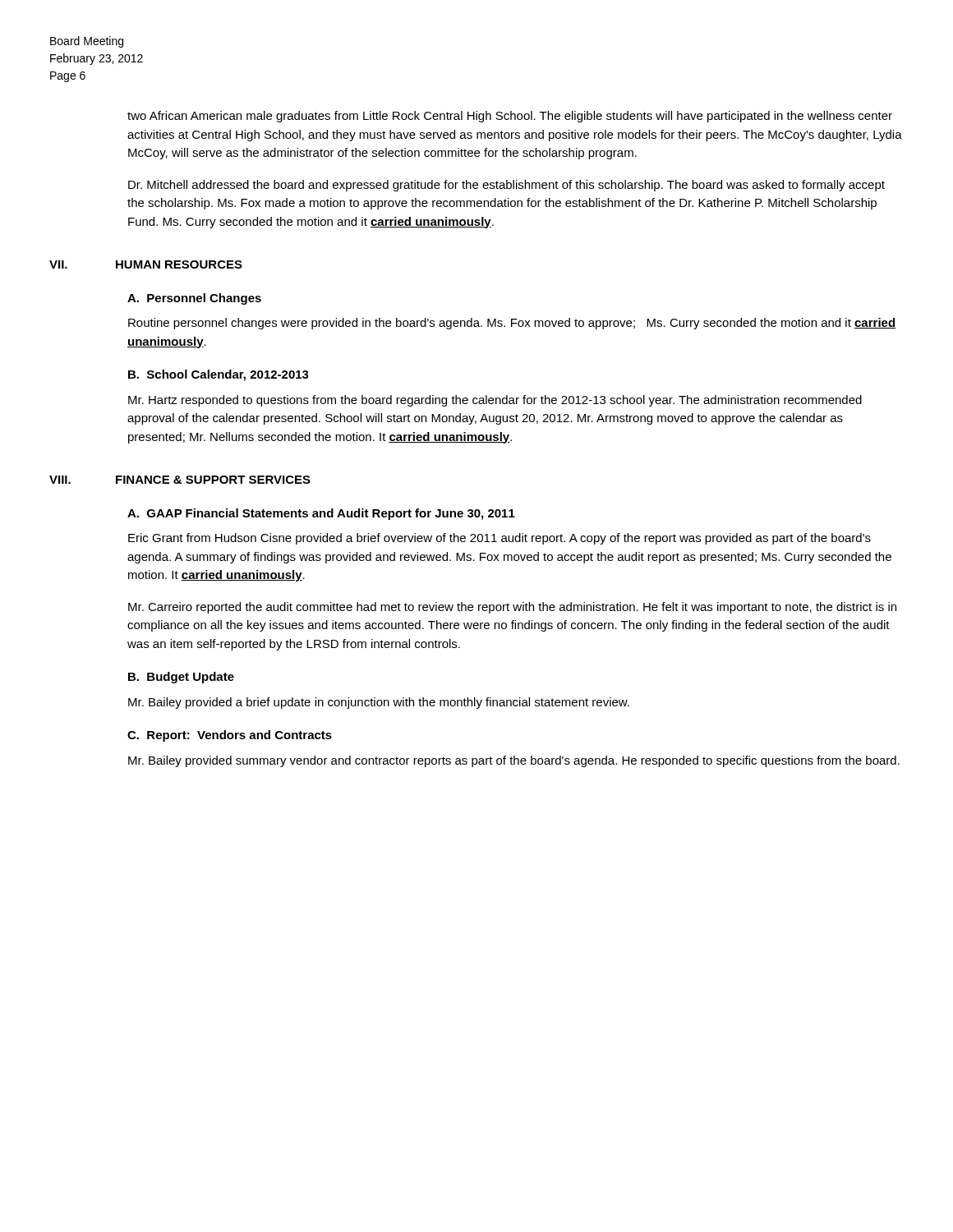Click on the section header with the text "A. GAAP Financial Statements"
The height and width of the screenshot is (1232, 953).
(x=321, y=513)
